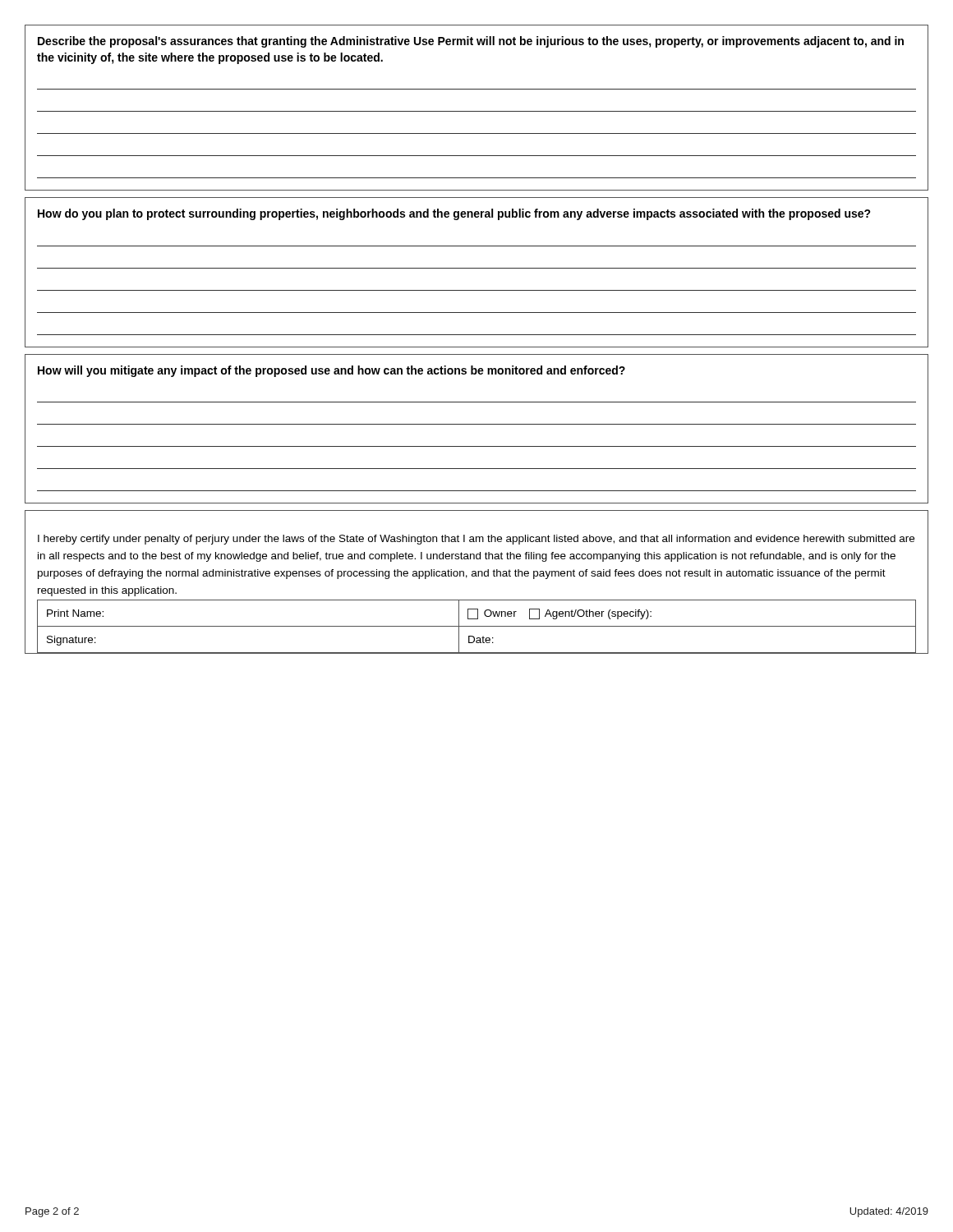This screenshot has width=953, height=1232.
Task: Where is the passage that starts "How will you mitigate any impact of the"?
Action: 476,427
